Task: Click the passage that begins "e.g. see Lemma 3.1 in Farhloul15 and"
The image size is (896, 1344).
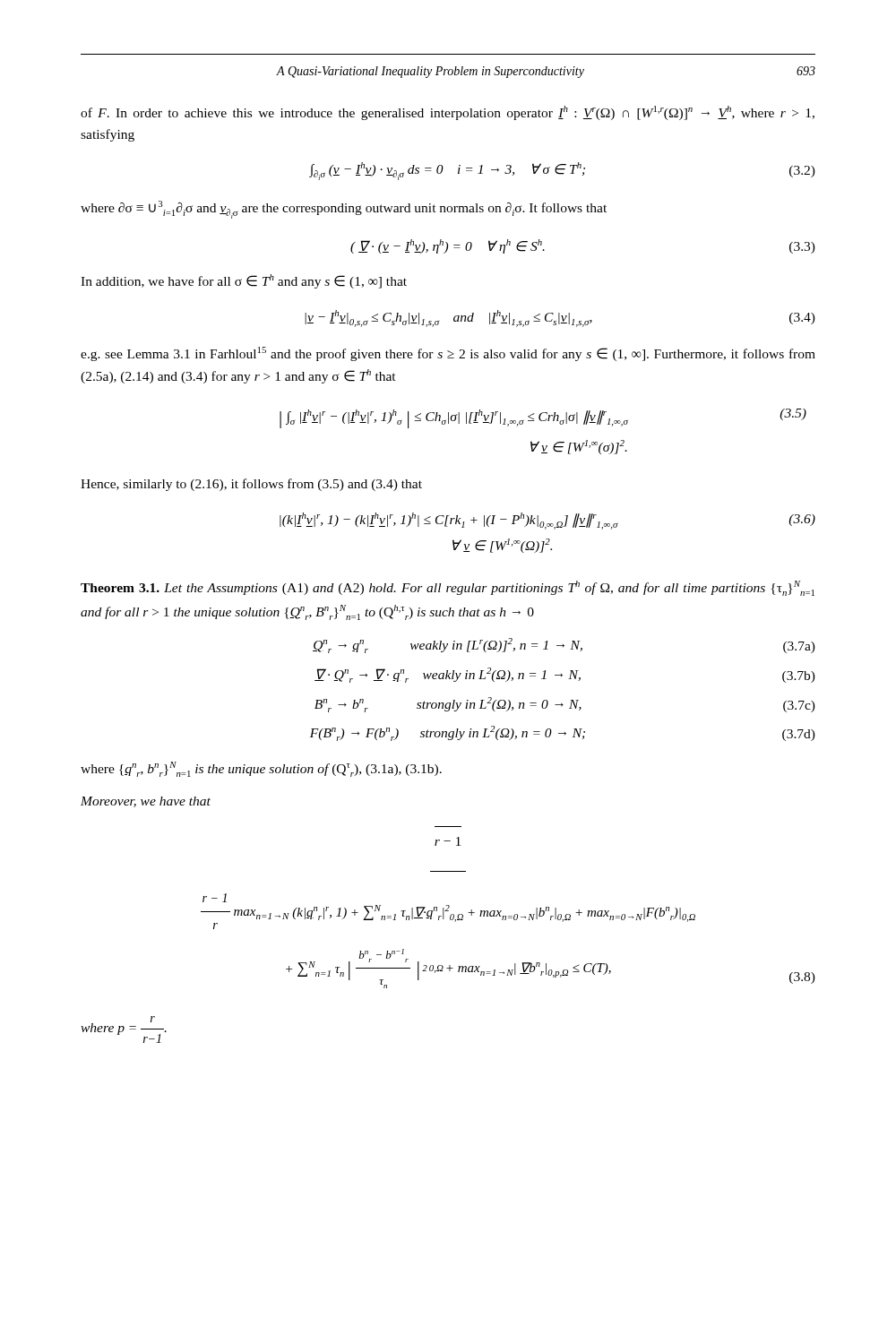Action: point(448,364)
